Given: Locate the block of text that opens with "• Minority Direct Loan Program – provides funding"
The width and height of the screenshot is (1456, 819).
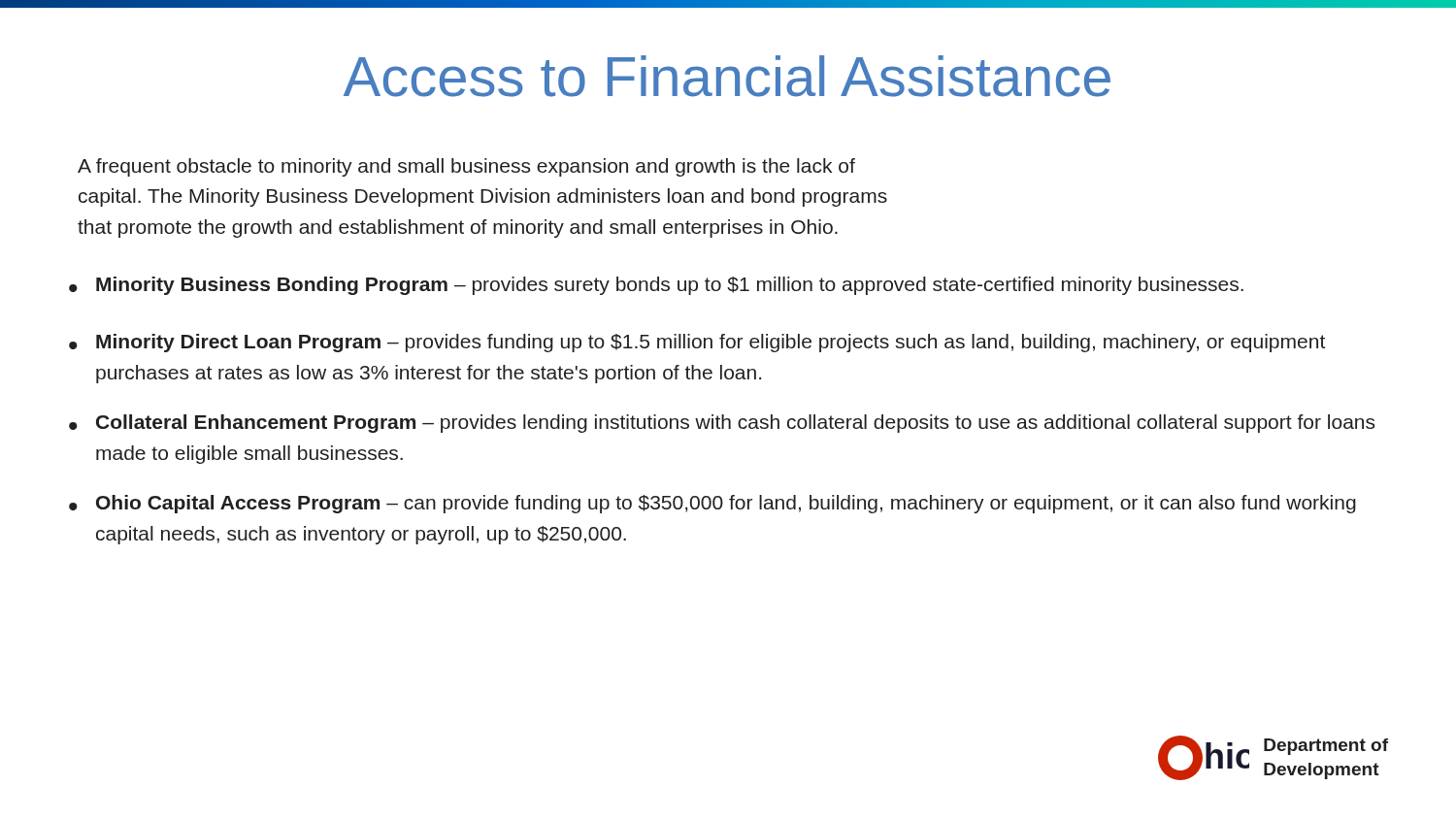Looking at the screenshot, I should (728, 357).
